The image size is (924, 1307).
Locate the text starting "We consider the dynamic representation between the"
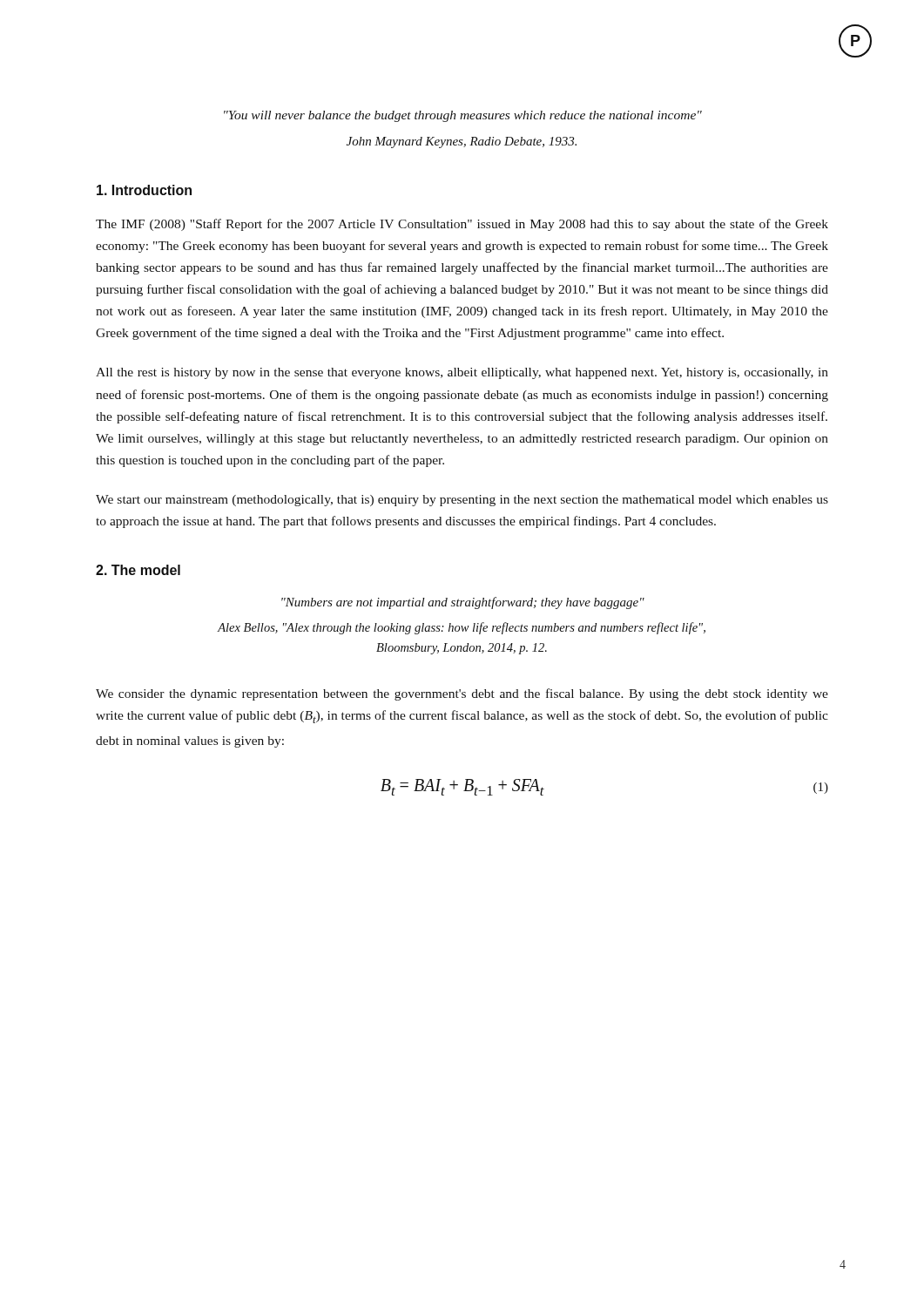coord(462,717)
